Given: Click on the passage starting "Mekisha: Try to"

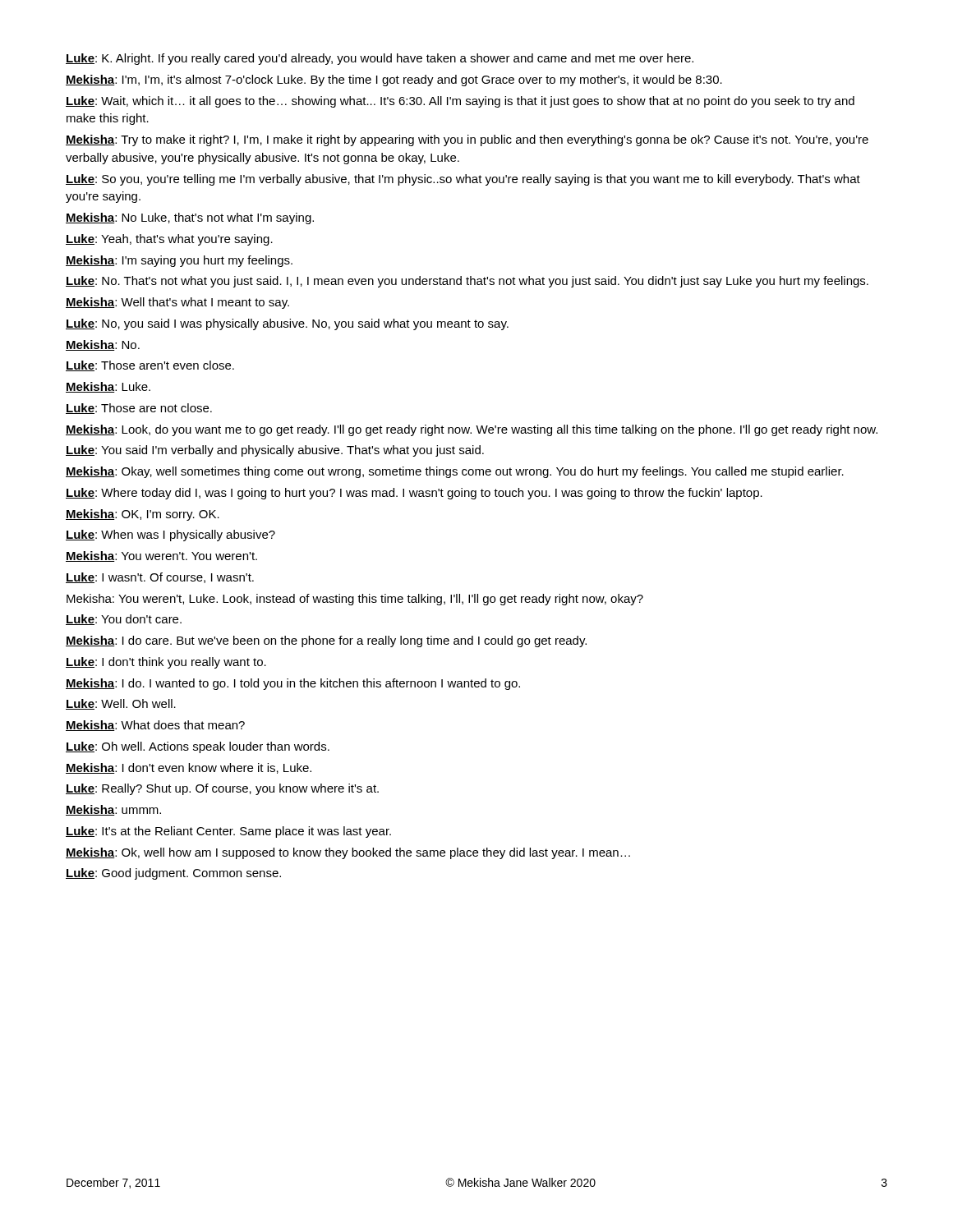Looking at the screenshot, I should [x=476, y=148].
